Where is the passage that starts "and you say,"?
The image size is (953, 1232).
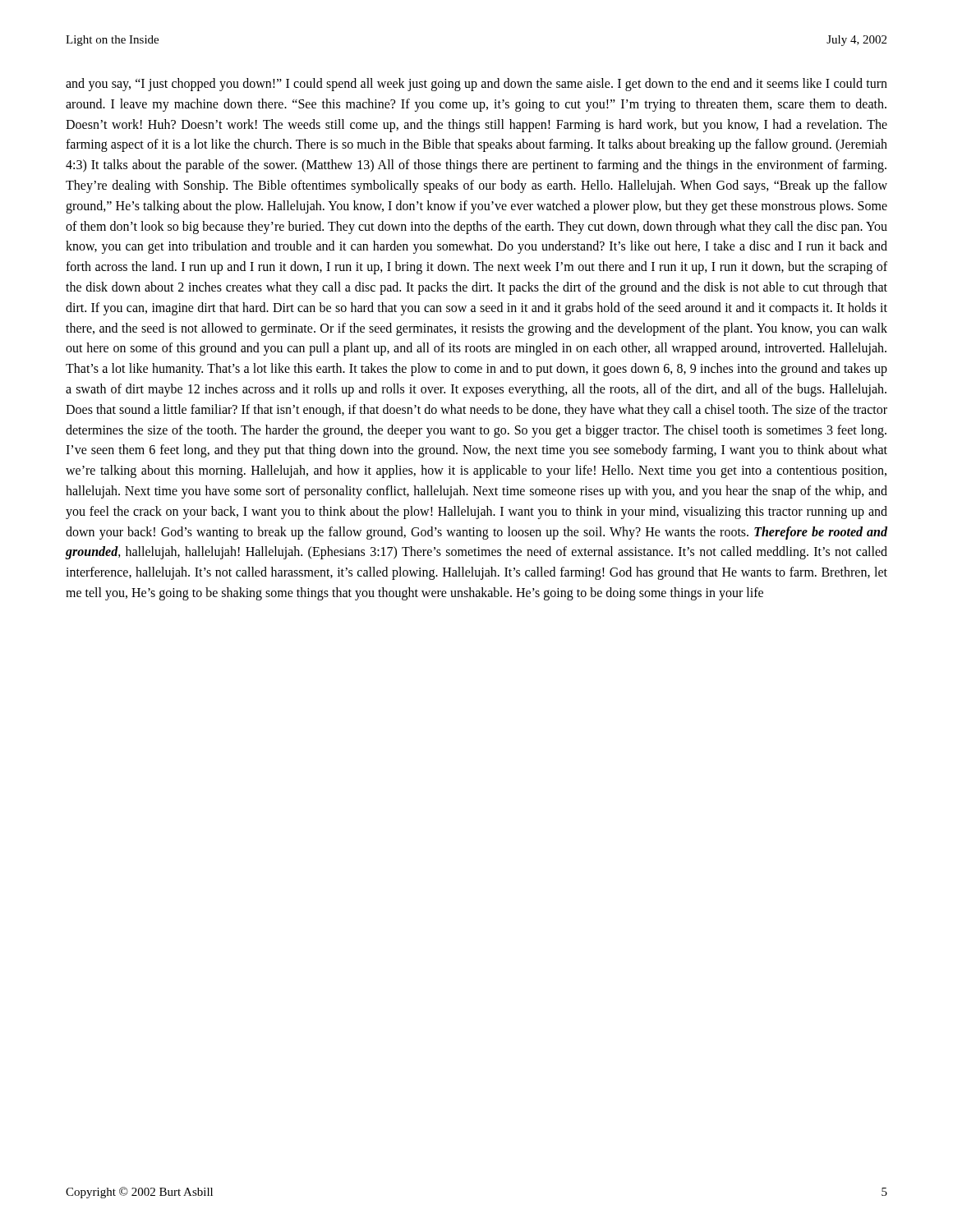click(476, 339)
